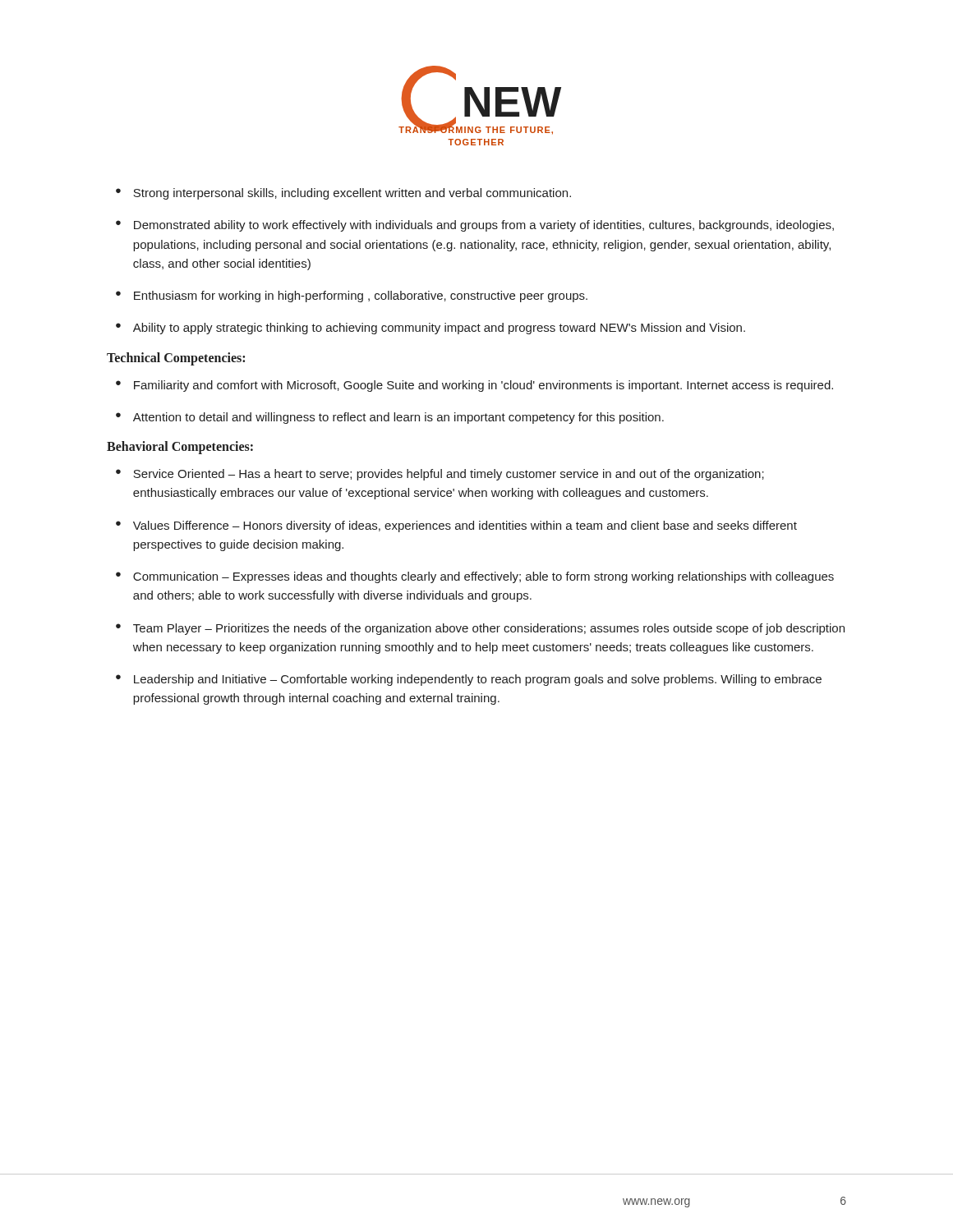Find the logo
The height and width of the screenshot is (1232, 953).
476,112
